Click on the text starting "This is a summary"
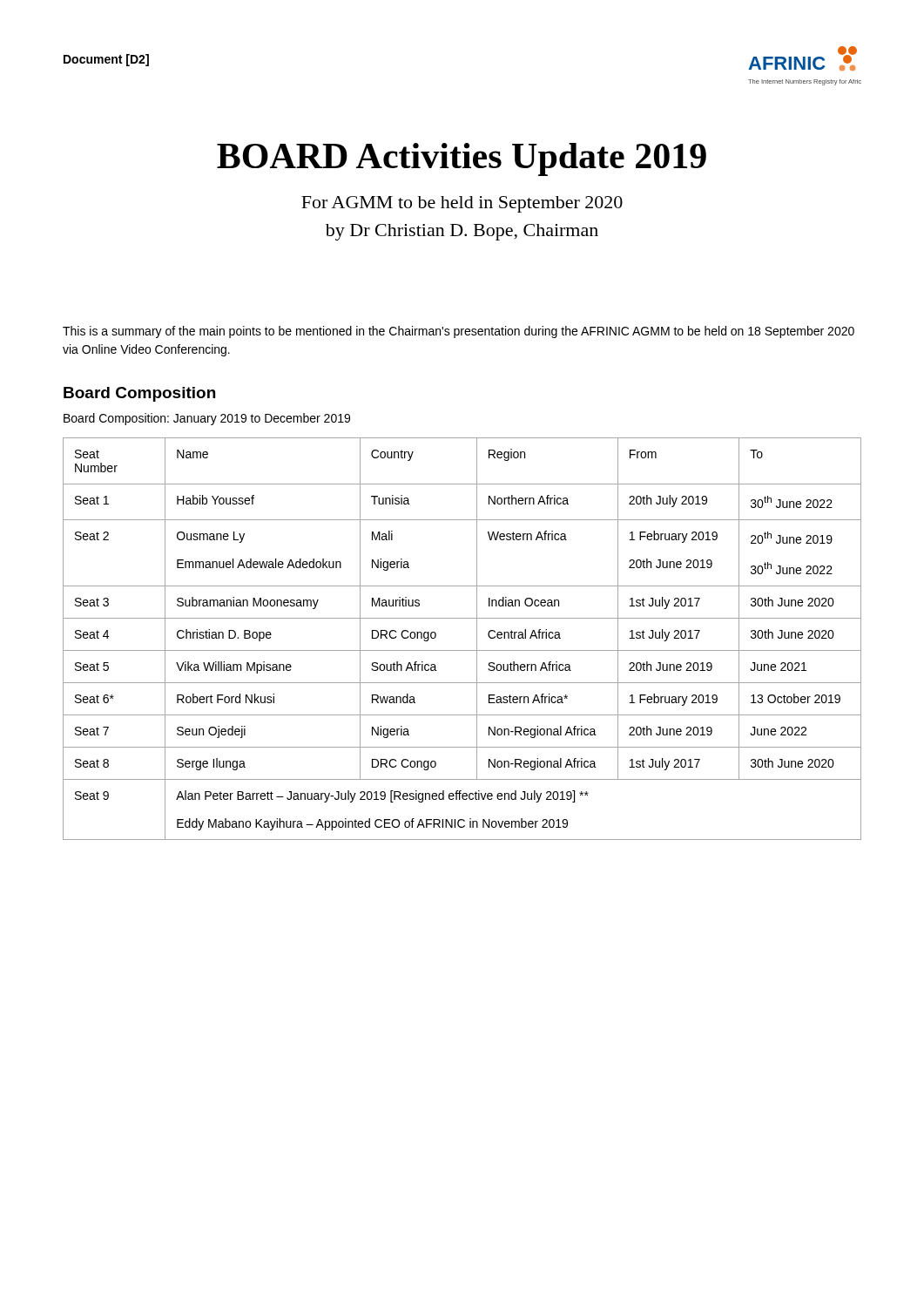The width and height of the screenshot is (924, 1307). (x=459, y=340)
